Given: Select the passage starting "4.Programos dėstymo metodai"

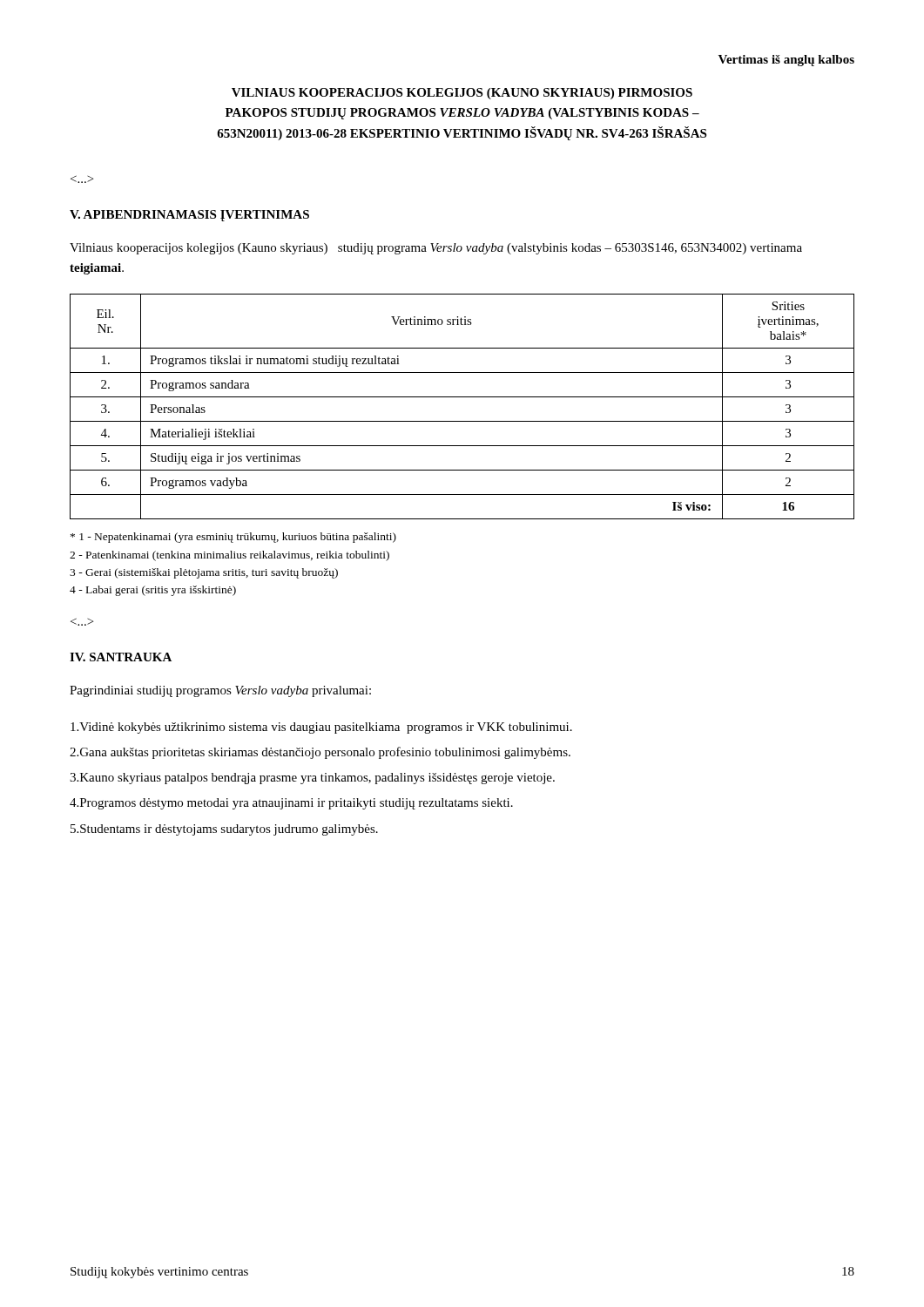Looking at the screenshot, I should (292, 803).
